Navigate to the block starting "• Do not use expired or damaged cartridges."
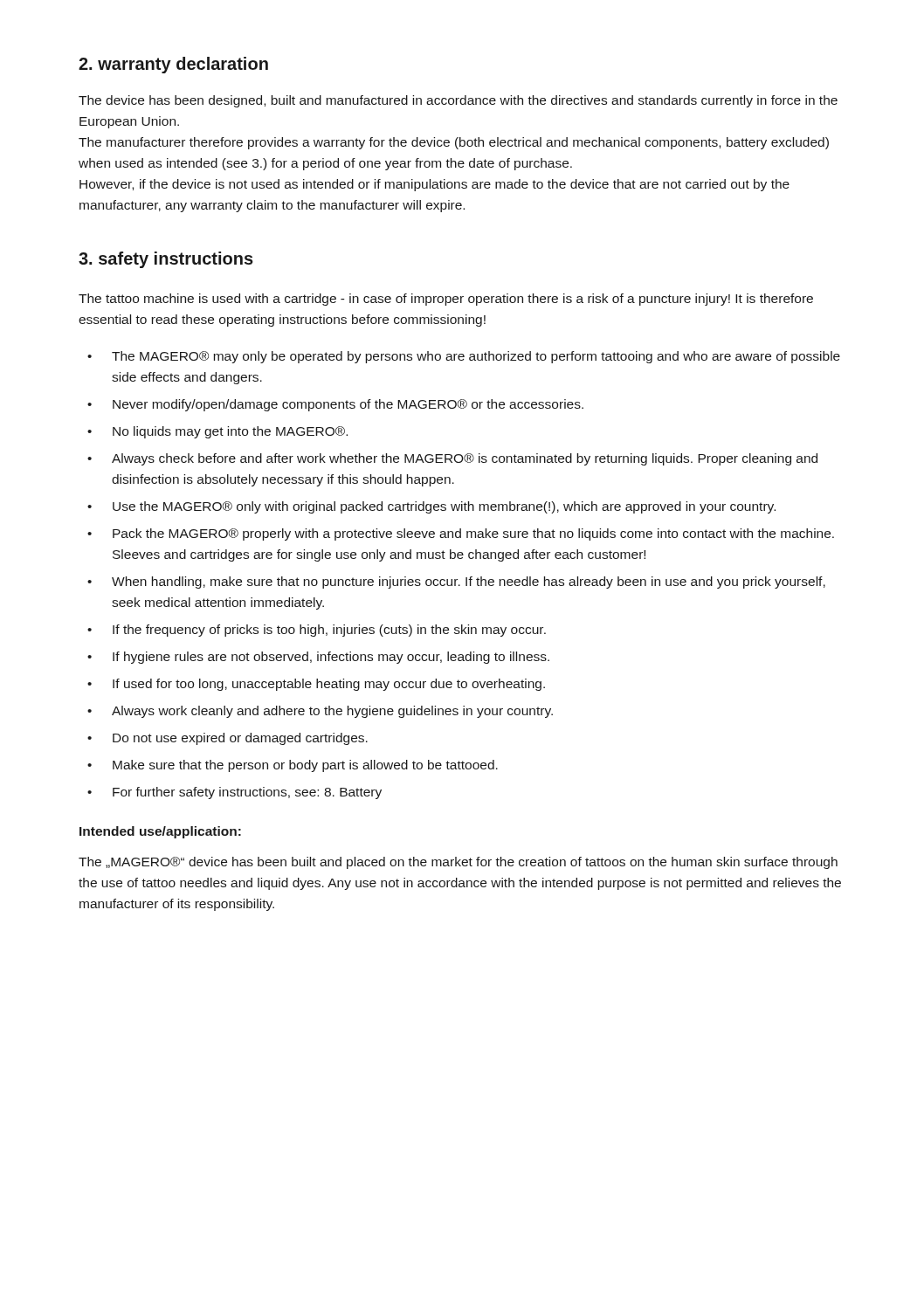 [228, 739]
